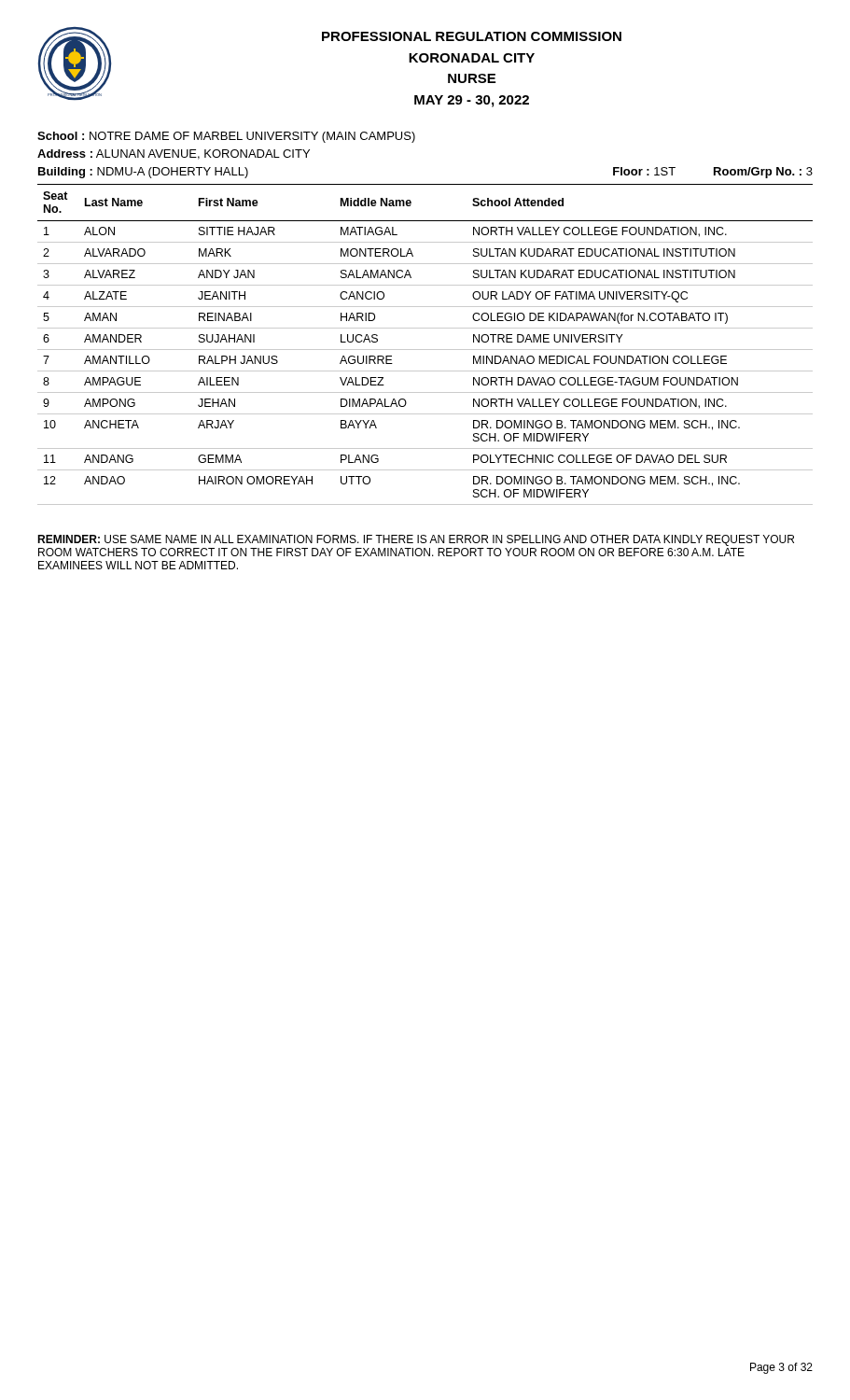
Task: Locate the table with the text "SITTIE HAJAR"
Action: tap(425, 344)
